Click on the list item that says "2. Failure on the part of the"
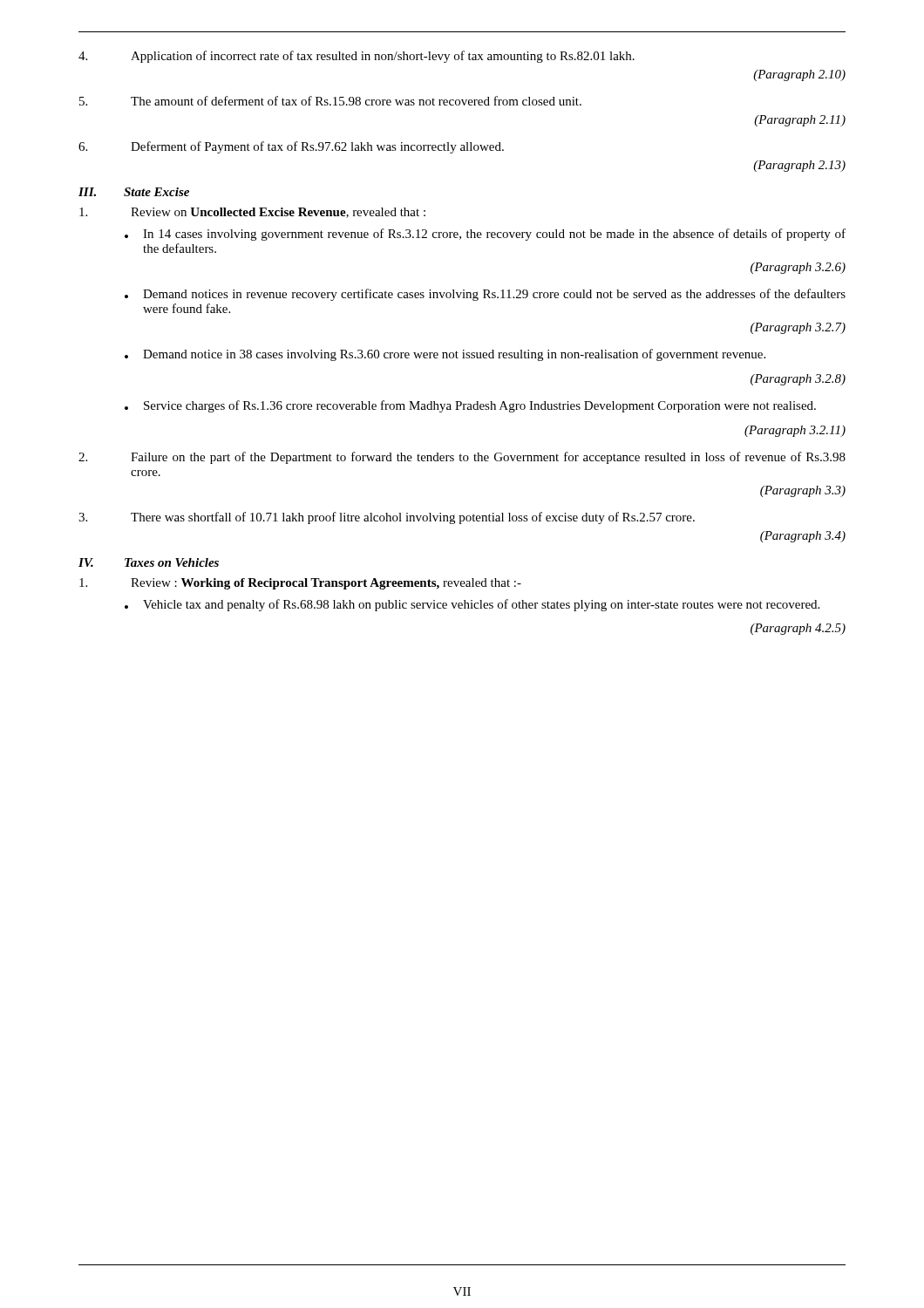 tap(462, 464)
